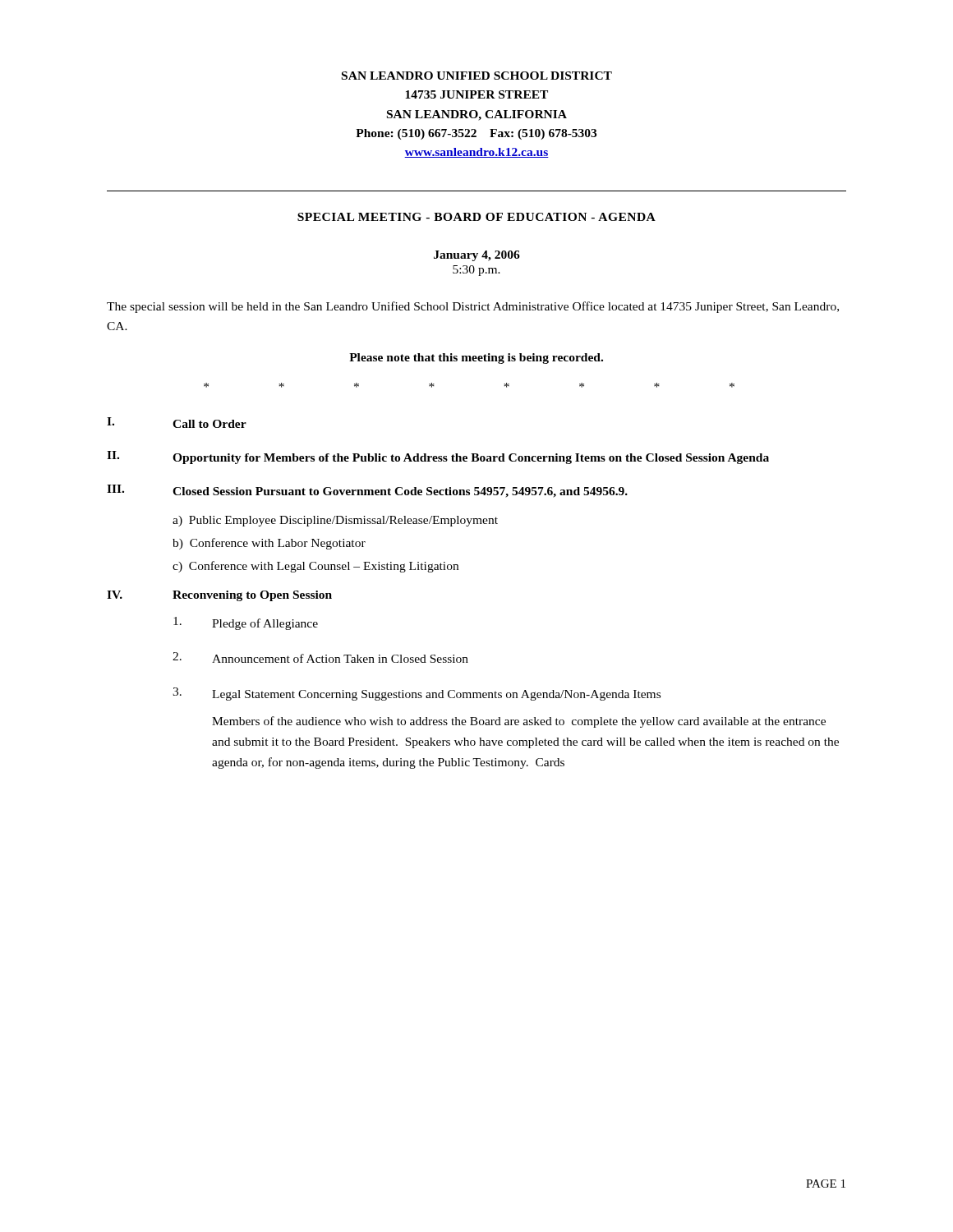This screenshot has height=1232, width=953.
Task: Click on the text starting "I. Call to Order"
Action: tap(177, 423)
